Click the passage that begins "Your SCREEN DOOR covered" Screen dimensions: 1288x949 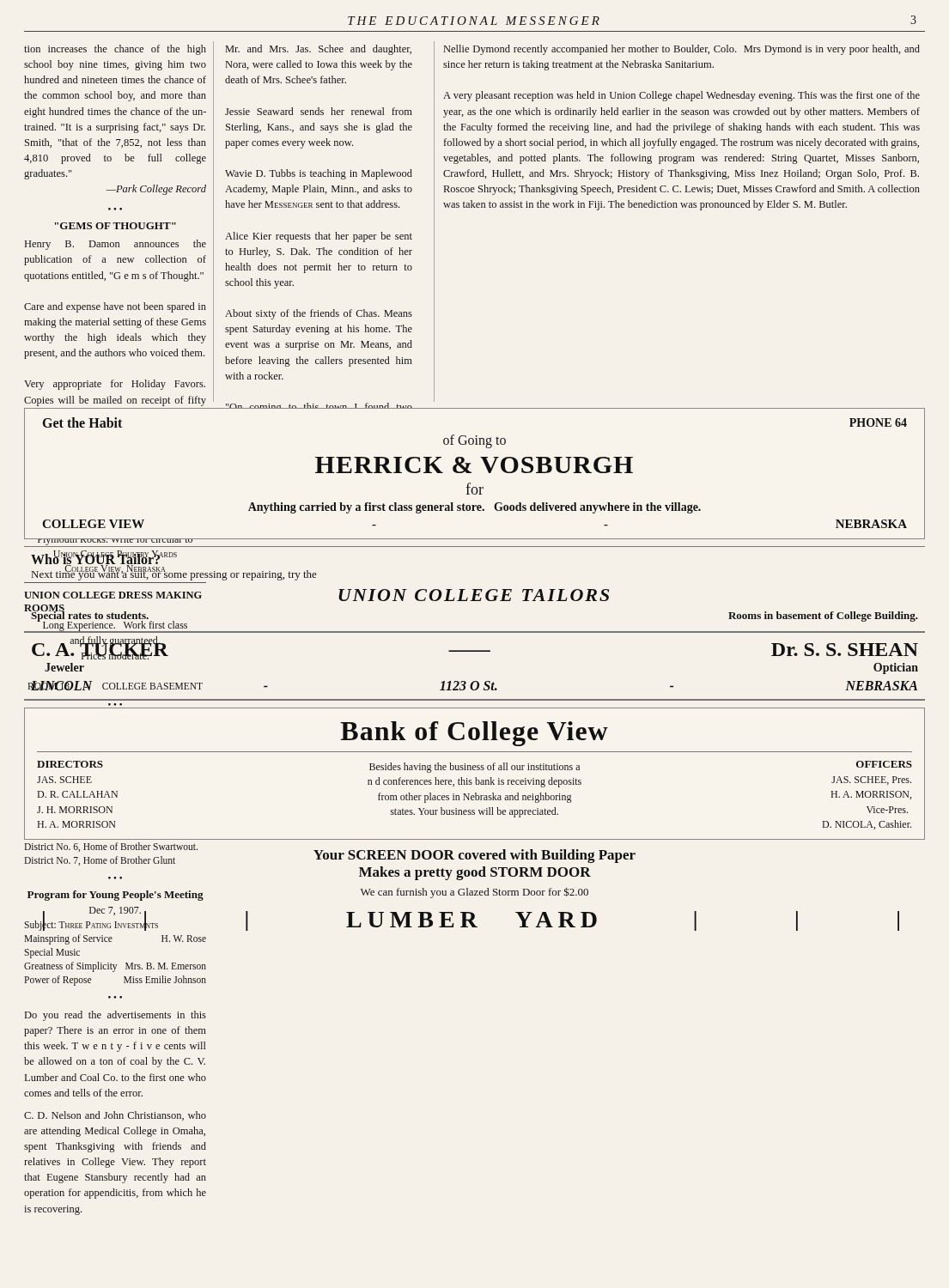tap(474, 890)
